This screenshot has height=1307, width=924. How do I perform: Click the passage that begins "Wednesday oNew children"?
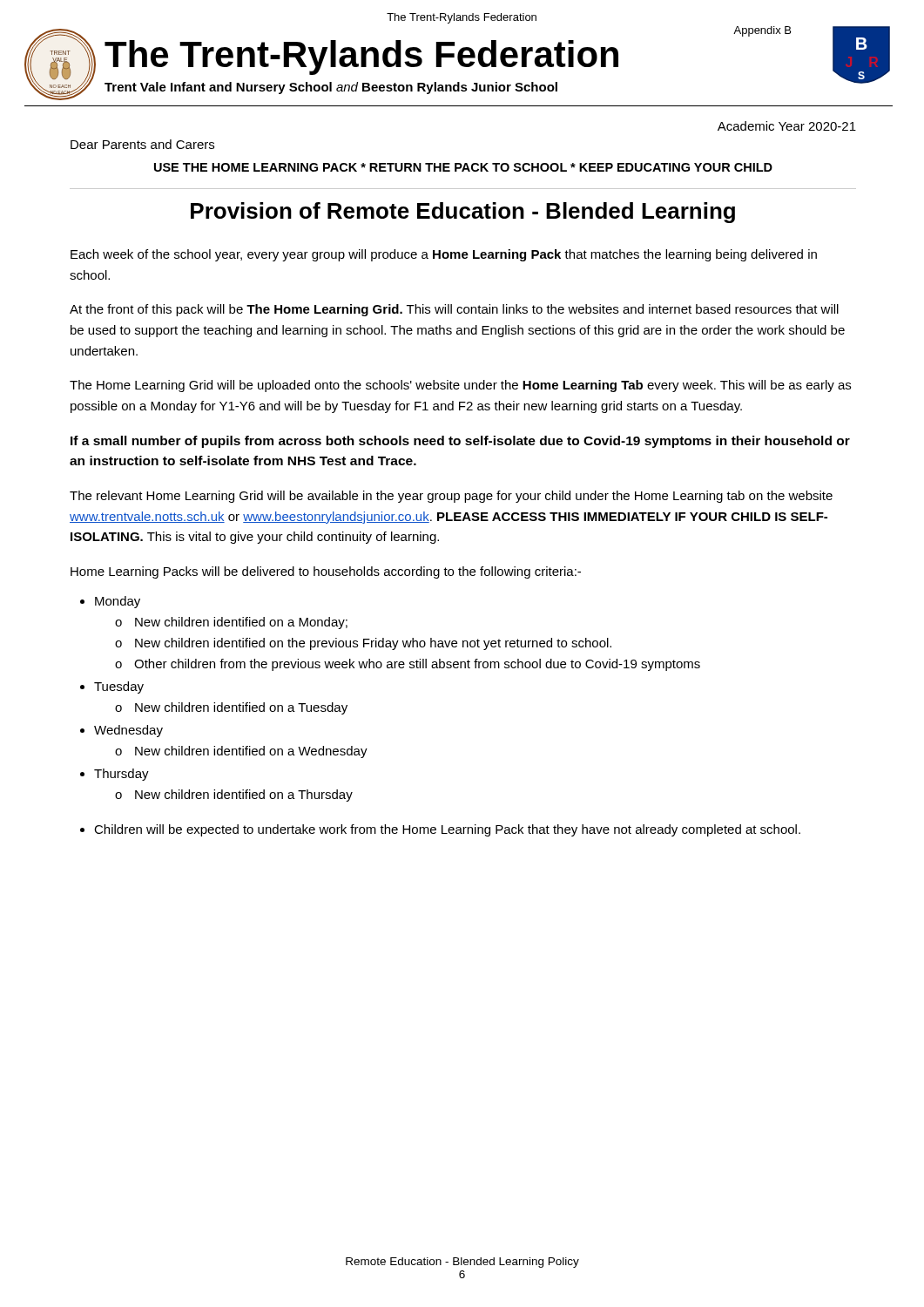coord(128,731)
